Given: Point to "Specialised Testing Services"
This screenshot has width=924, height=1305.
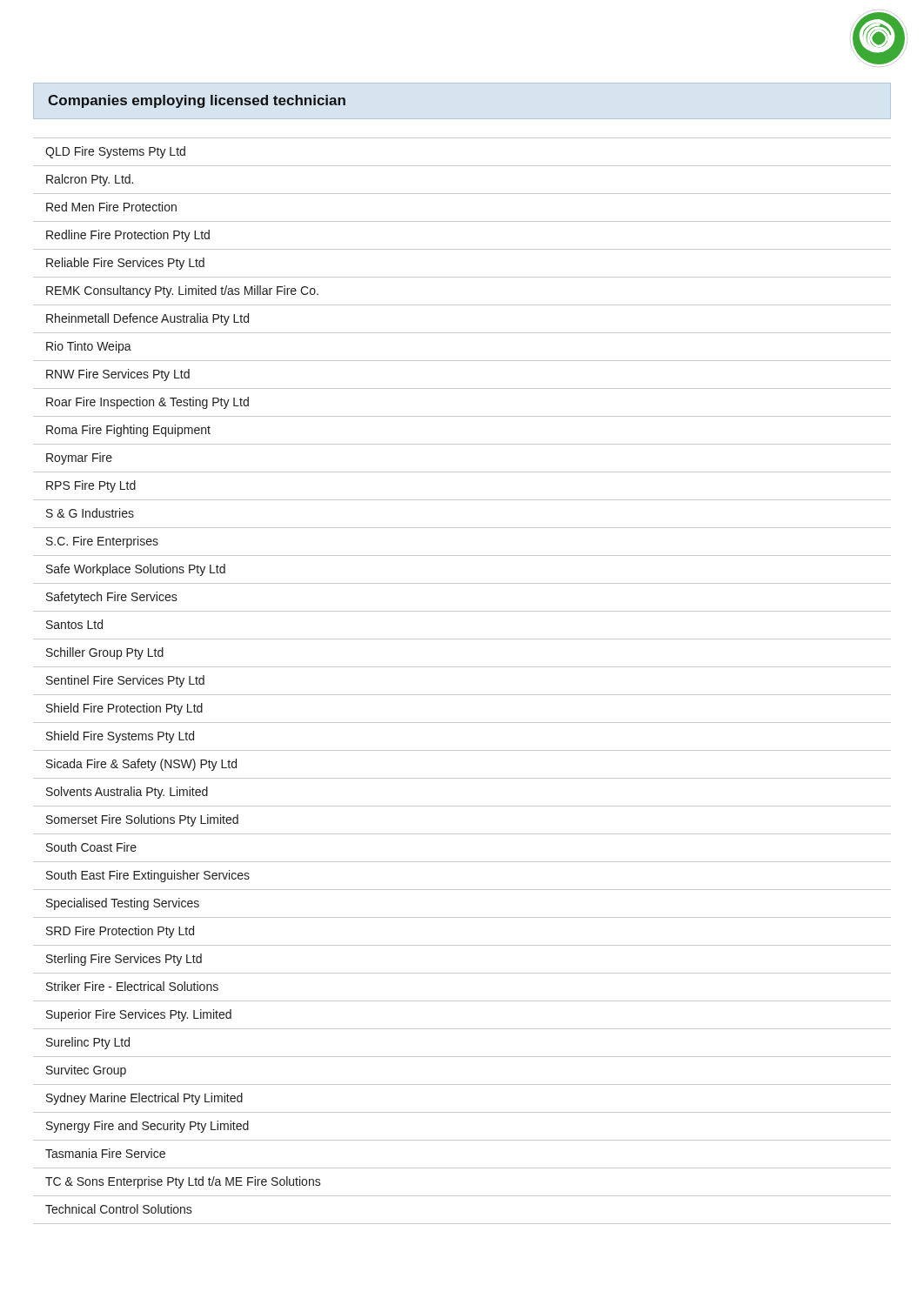Looking at the screenshot, I should [122, 903].
